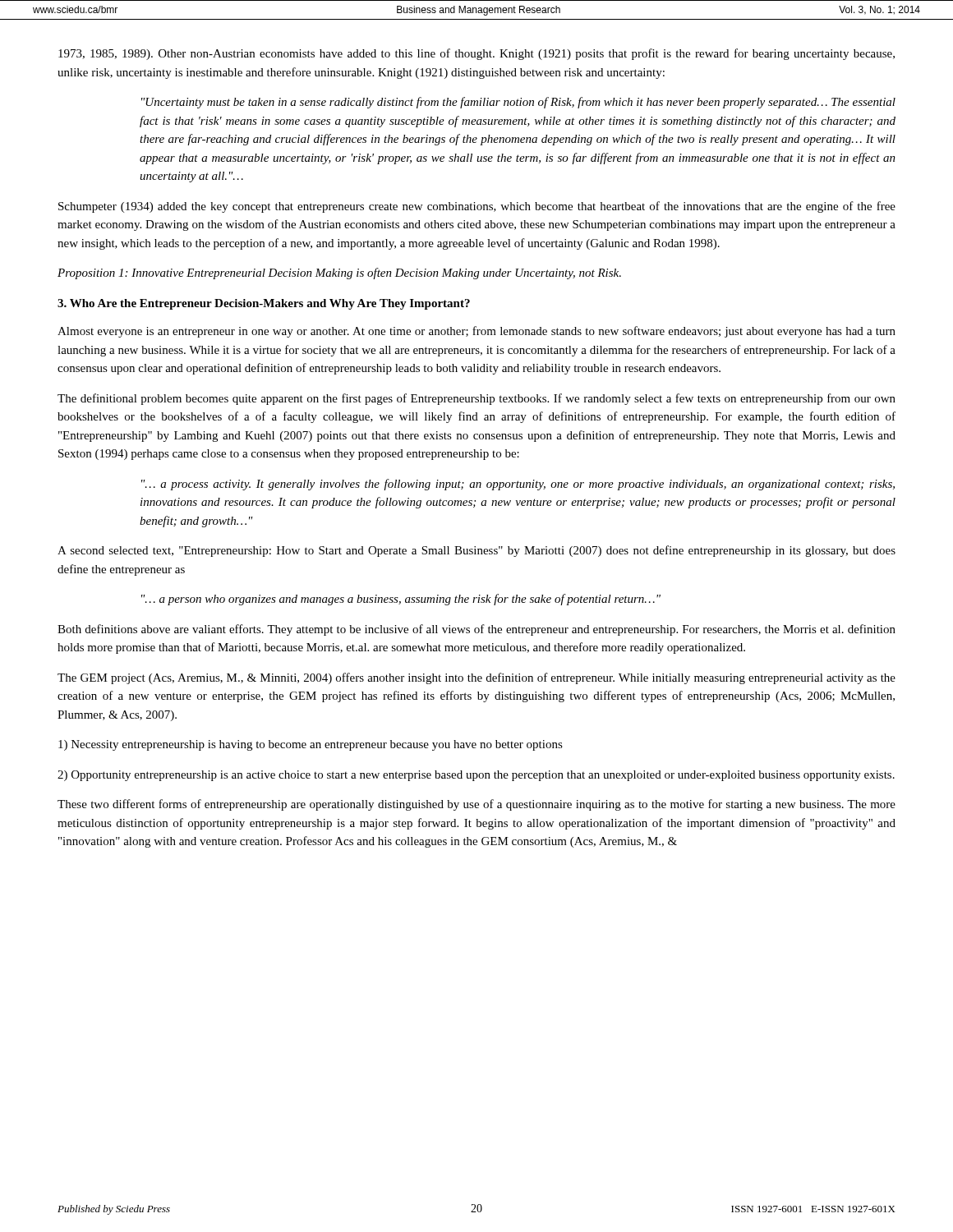The height and width of the screenshot is (1232, 953).
Task: Where is the passage that starts "1) Necessity entrepreneurship is having"?
Action: (x=310, y=744)
